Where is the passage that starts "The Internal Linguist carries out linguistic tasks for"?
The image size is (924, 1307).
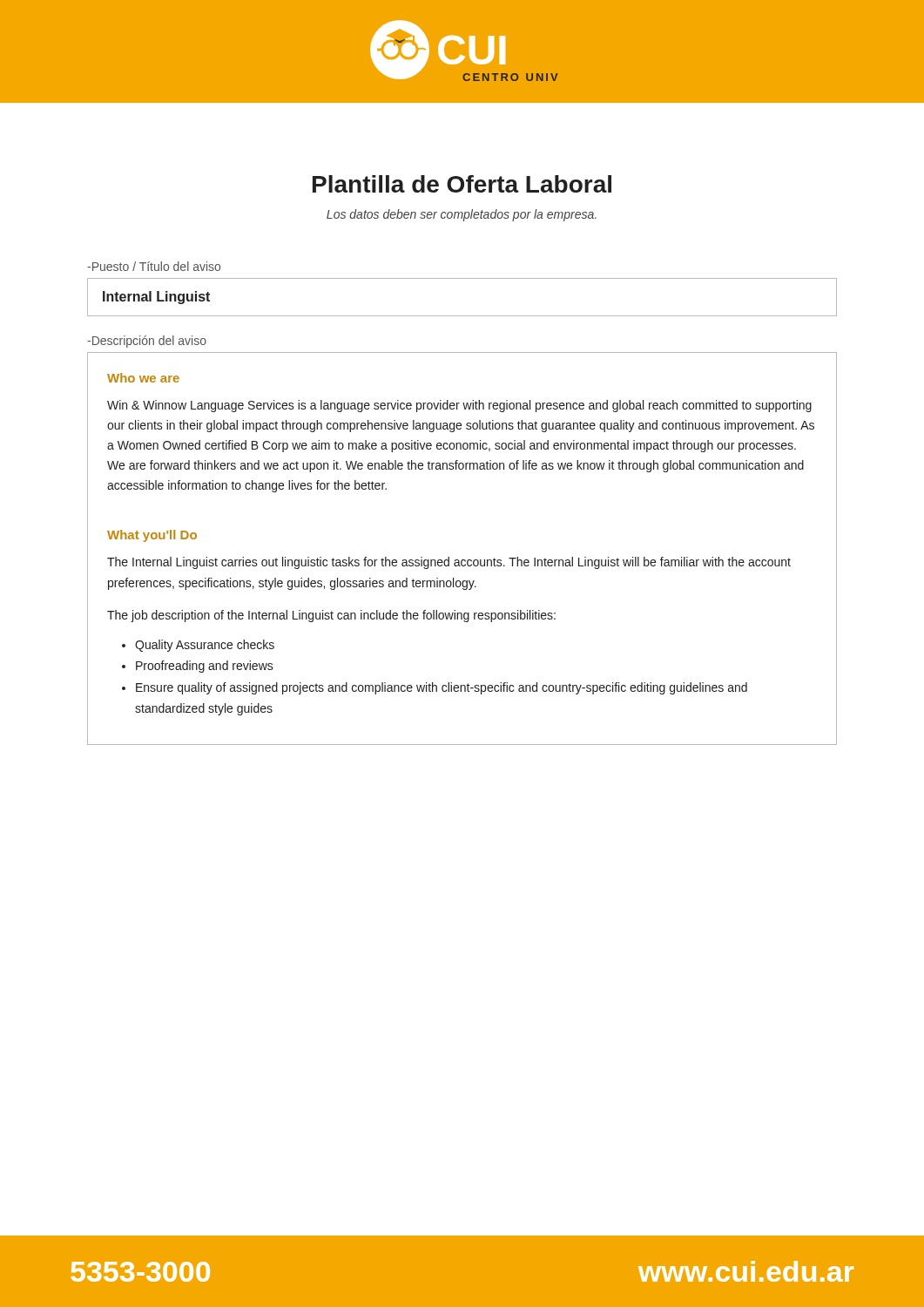click(449, 572)
